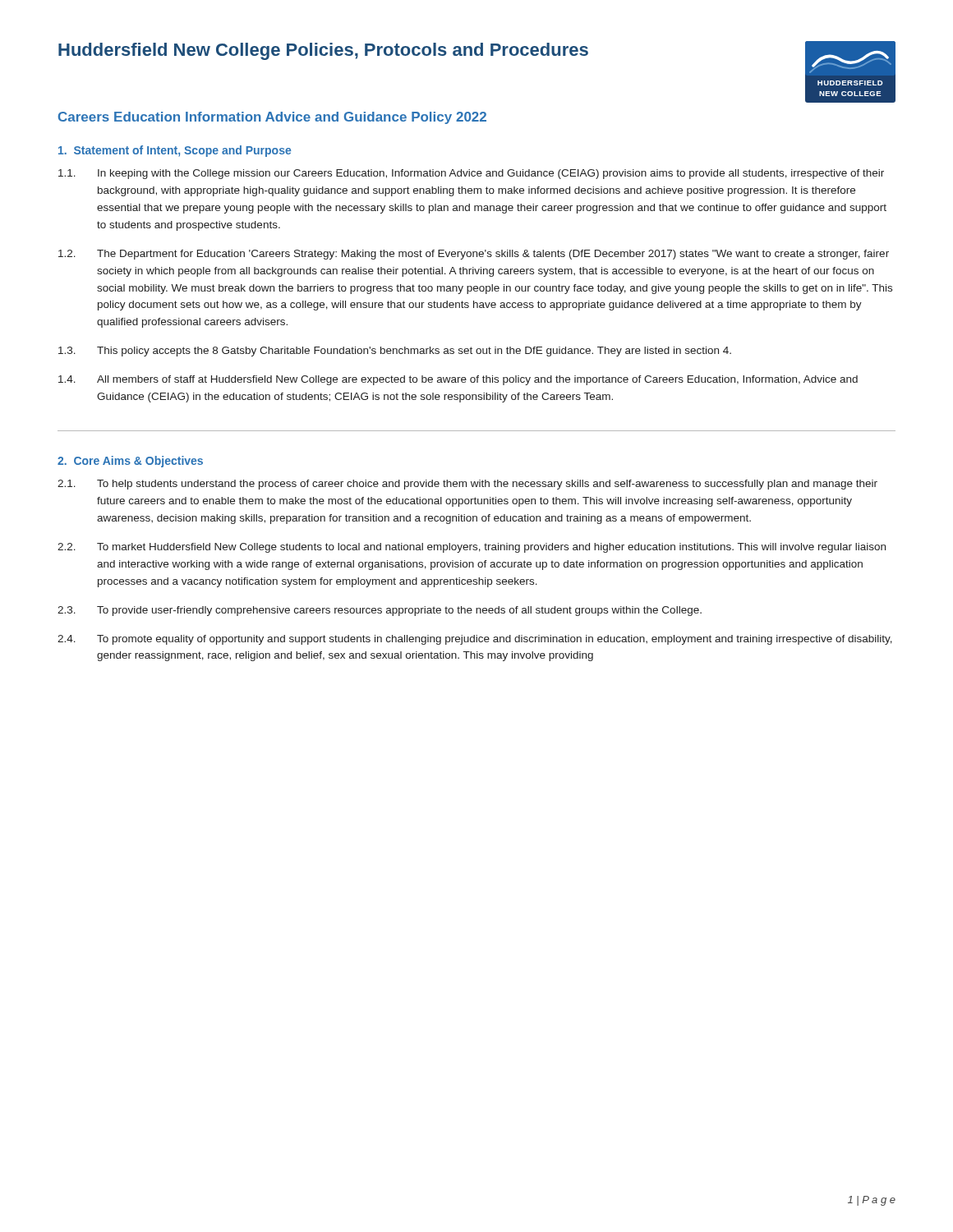Point to "Huddersfield New College Policies, Protocols and Procedures"
The width and height of the screenshot is (953, 1232).
click(323, 50)
